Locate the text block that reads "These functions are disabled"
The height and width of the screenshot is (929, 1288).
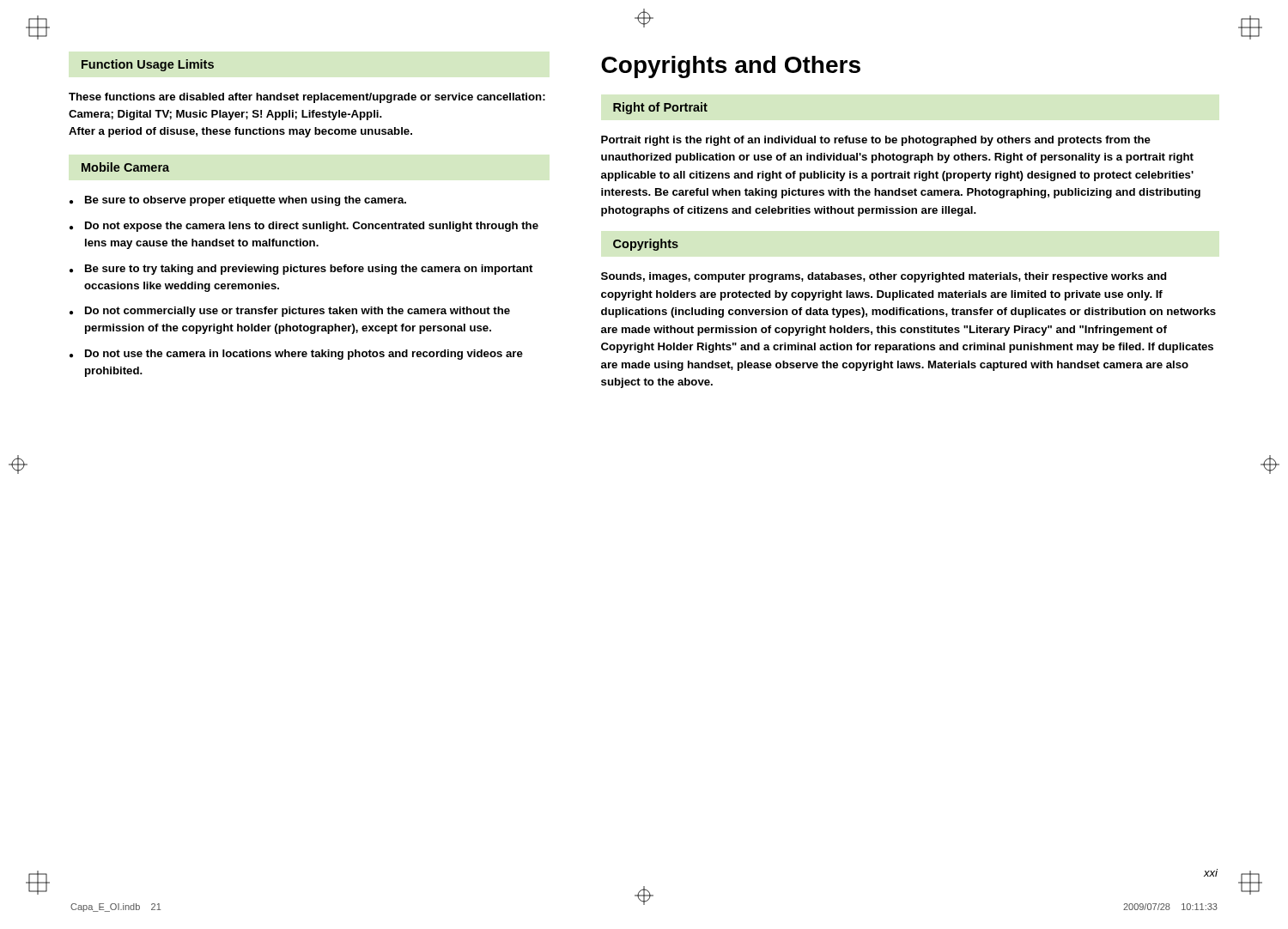(307, 114)
